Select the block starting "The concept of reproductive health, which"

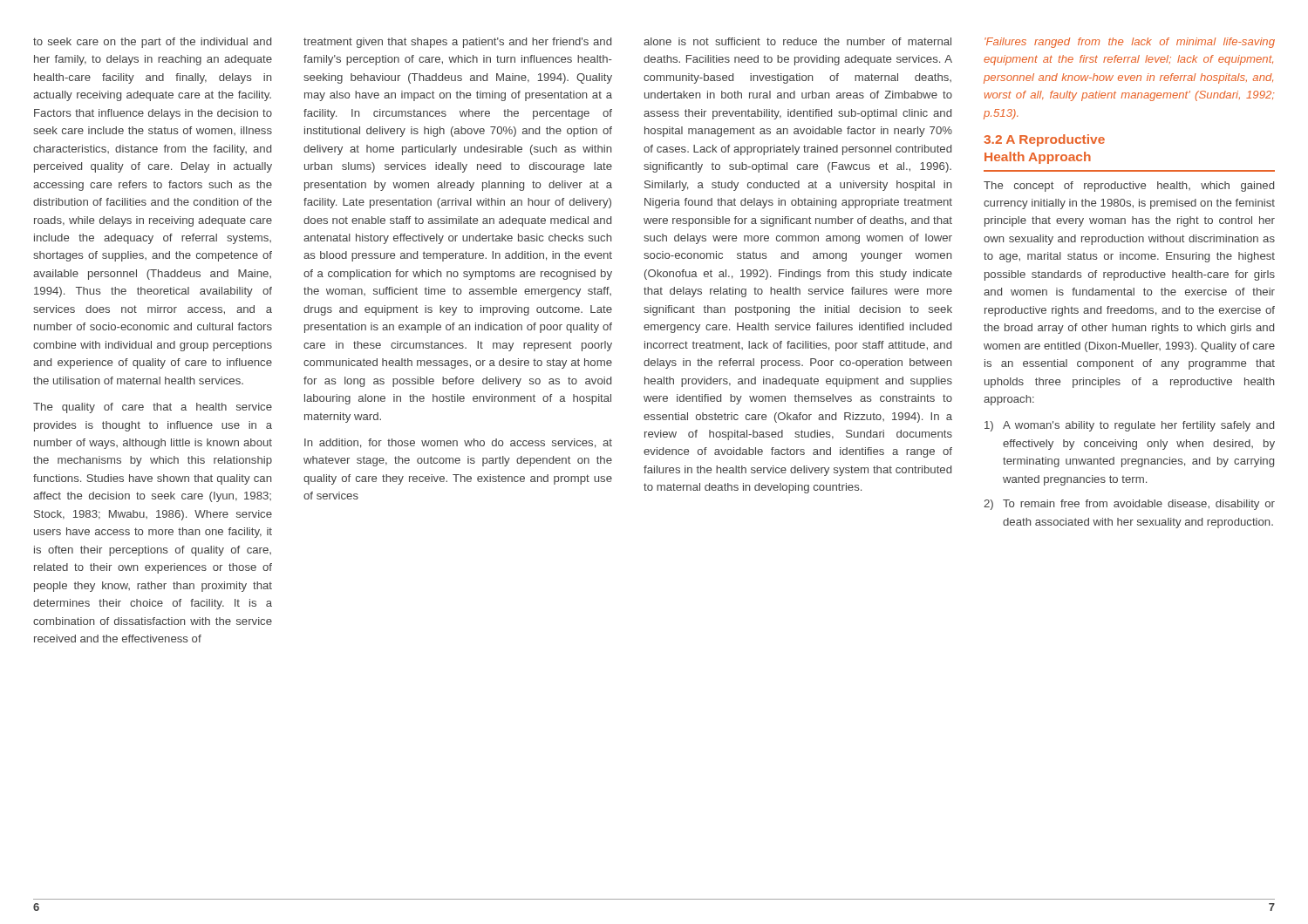(x=1129, y=292)
